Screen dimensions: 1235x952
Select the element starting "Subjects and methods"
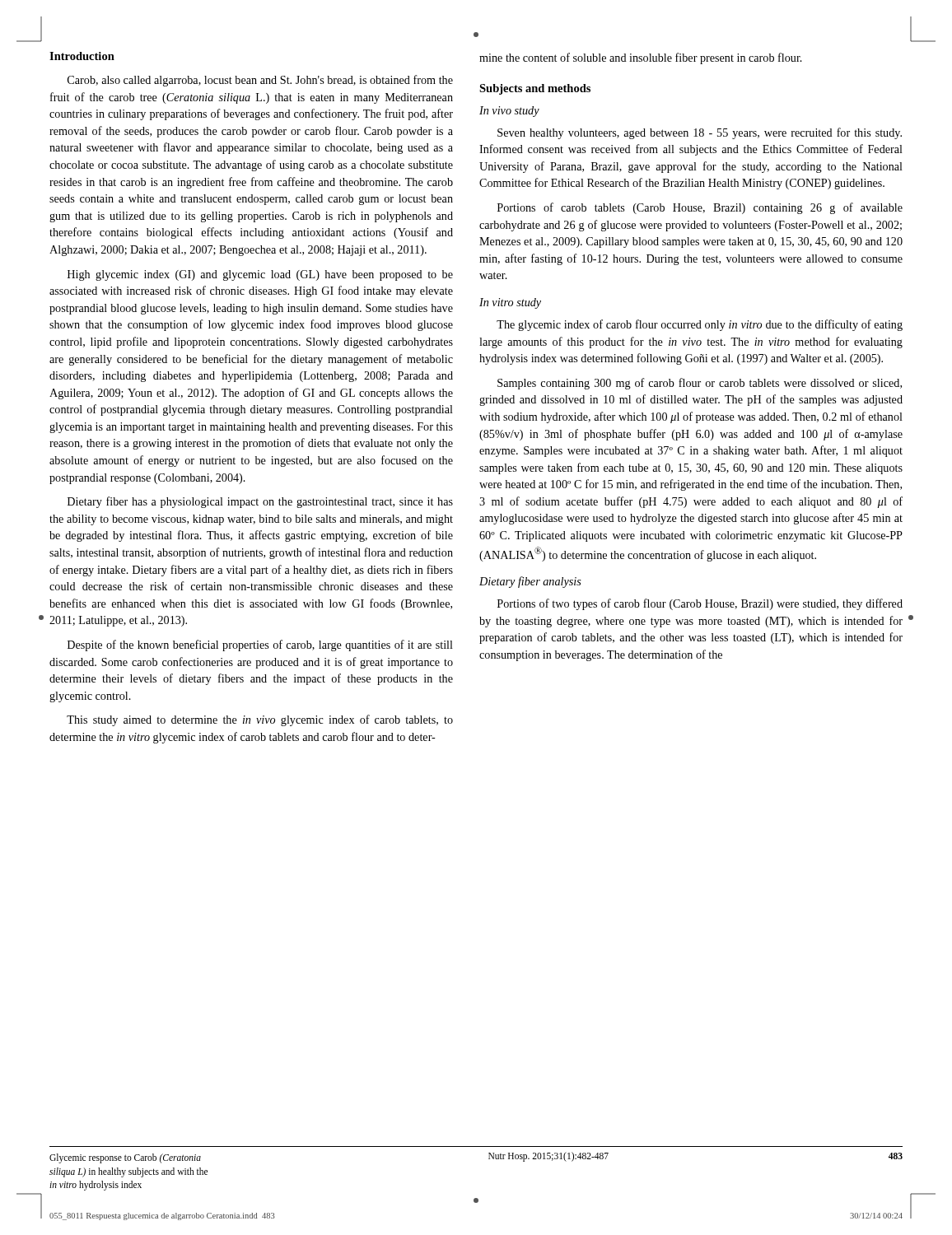pyautogui.click(x=535, y=88)
